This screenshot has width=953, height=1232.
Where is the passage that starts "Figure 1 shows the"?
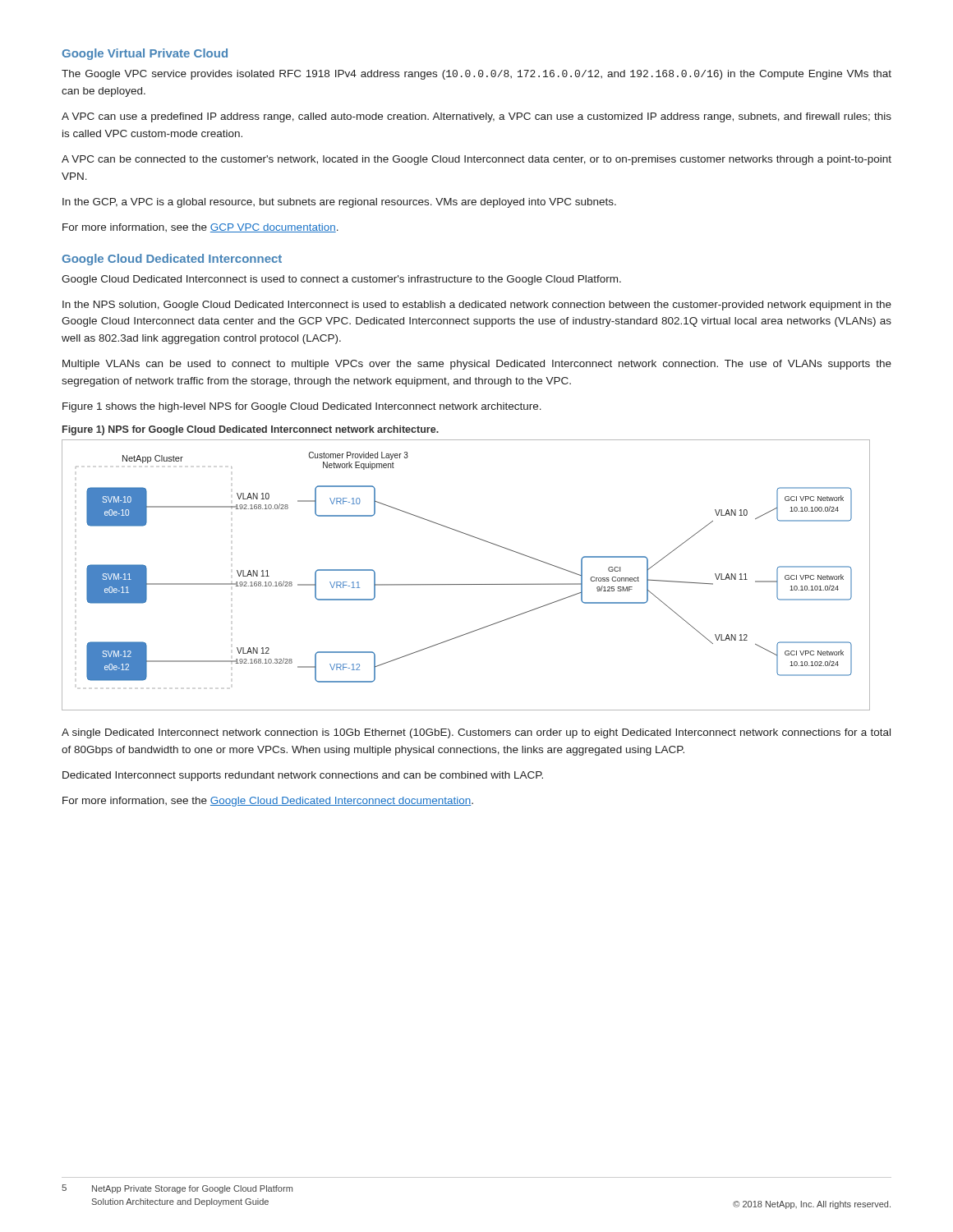pyautogui.click(x=302, y=406)
